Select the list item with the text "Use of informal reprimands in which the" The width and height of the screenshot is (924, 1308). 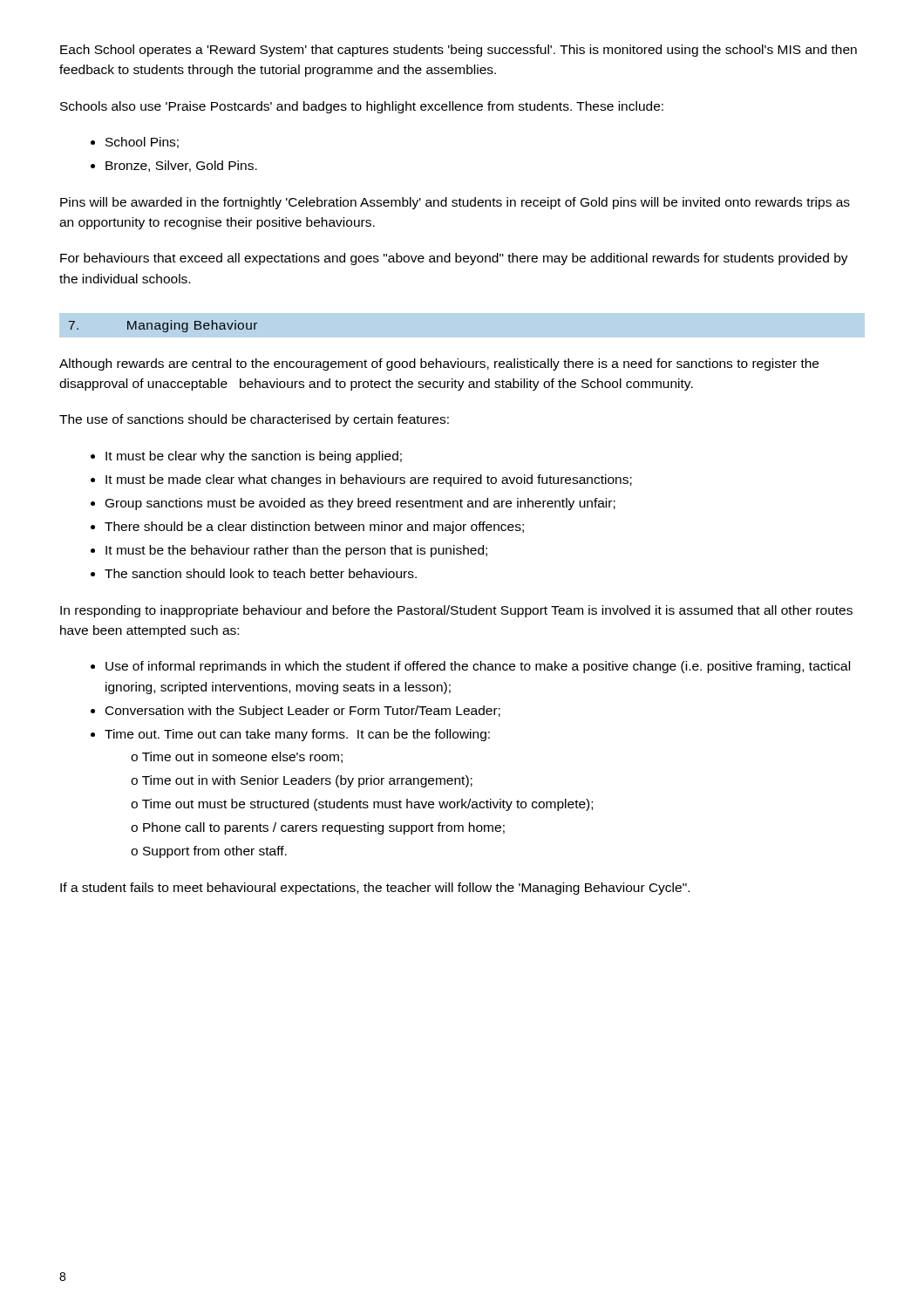(478, 676)
